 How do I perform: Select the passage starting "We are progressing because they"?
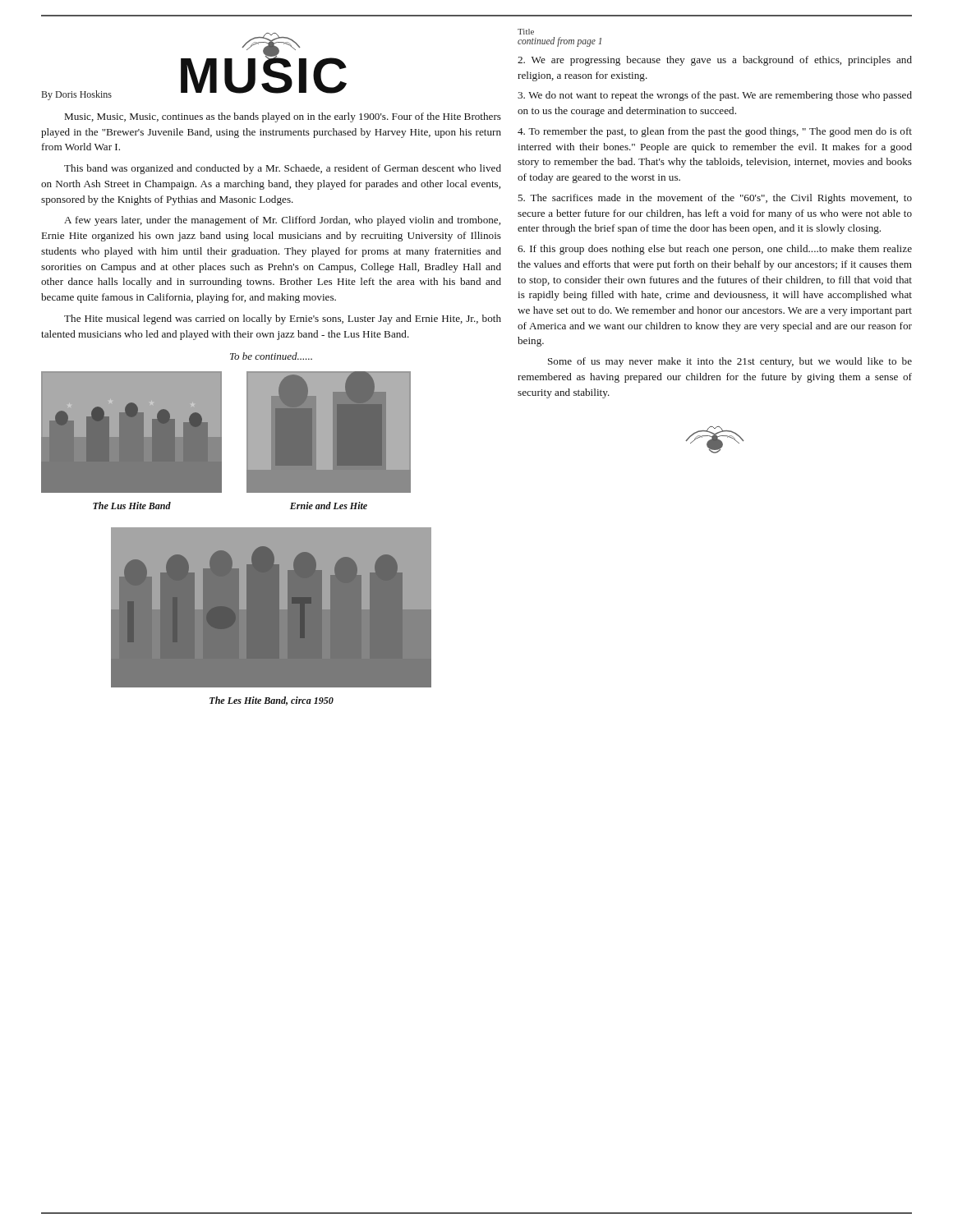pos(715,226)
